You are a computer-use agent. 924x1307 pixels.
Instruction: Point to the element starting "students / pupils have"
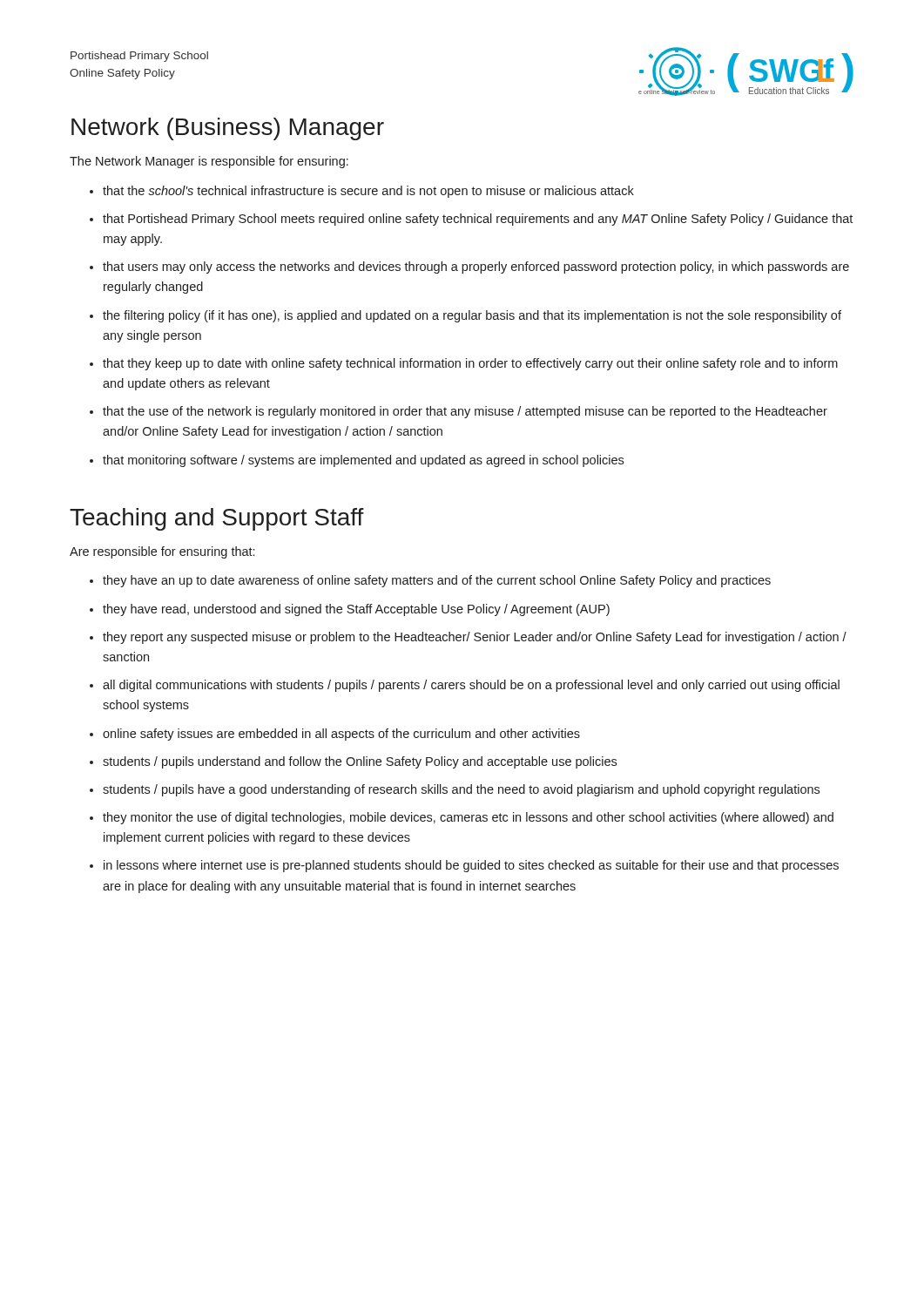point(461,789)
